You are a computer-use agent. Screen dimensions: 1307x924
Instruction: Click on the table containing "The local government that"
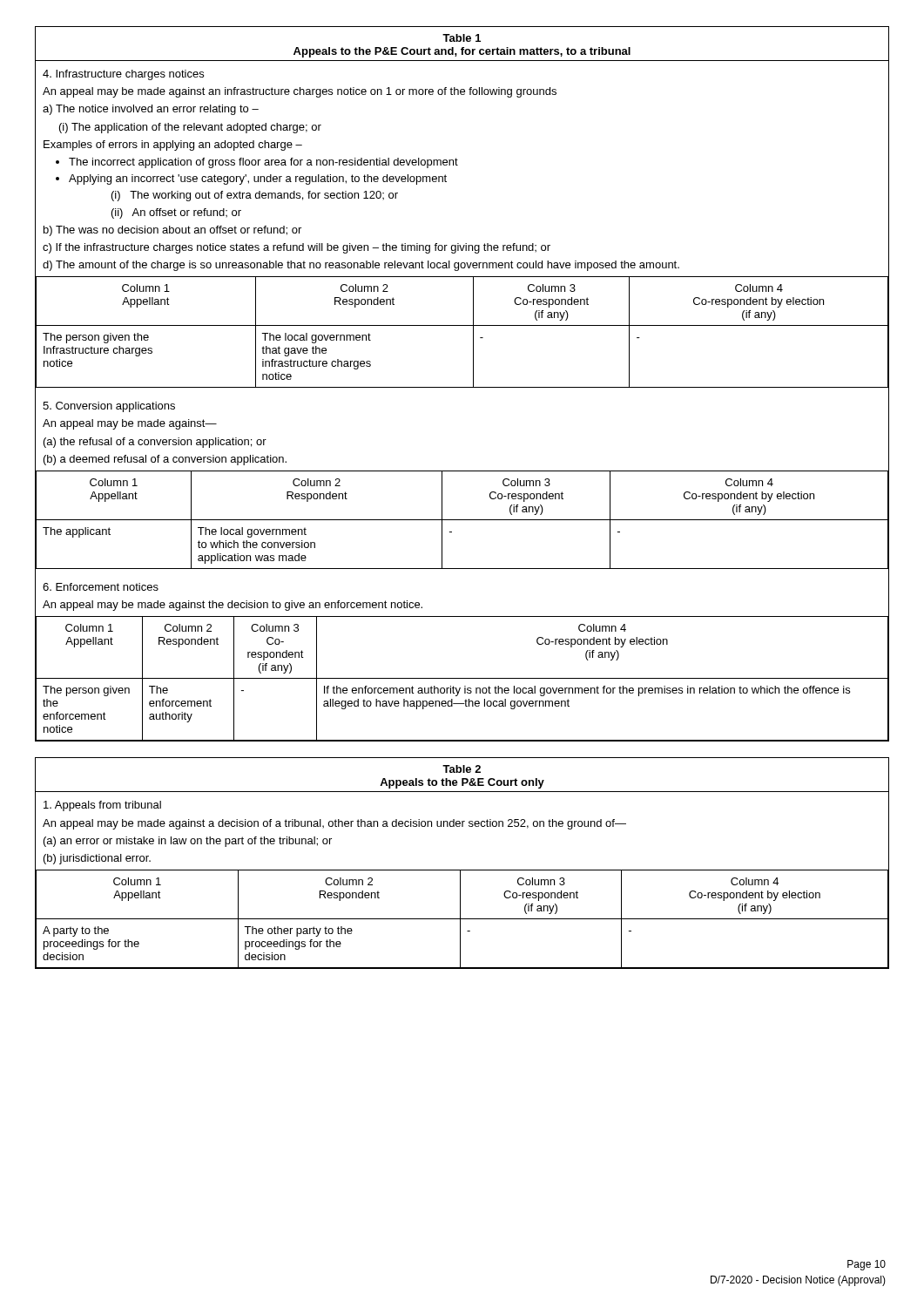[x=462, y=384]
